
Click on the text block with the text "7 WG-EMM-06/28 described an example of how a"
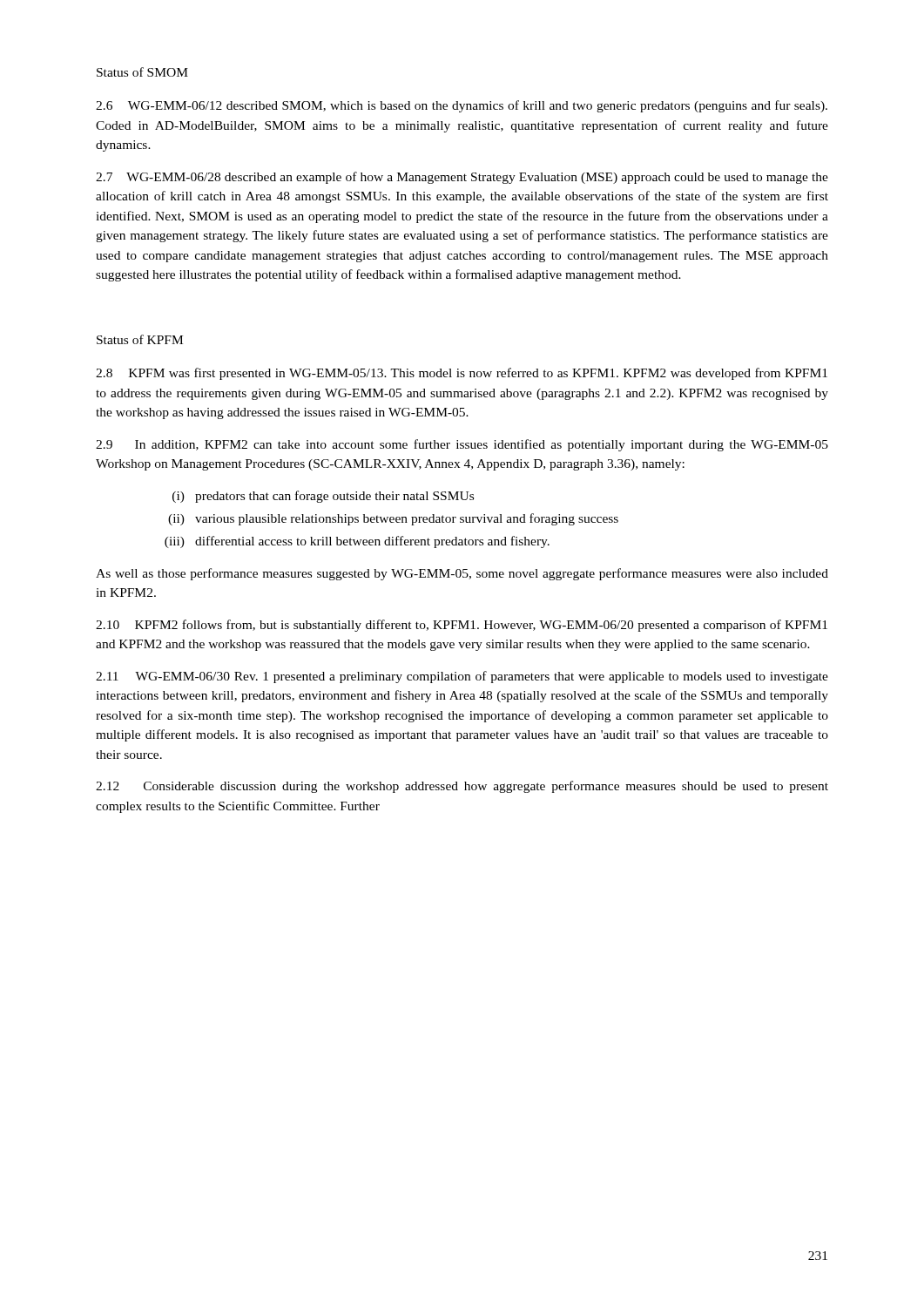click(462, 226)
